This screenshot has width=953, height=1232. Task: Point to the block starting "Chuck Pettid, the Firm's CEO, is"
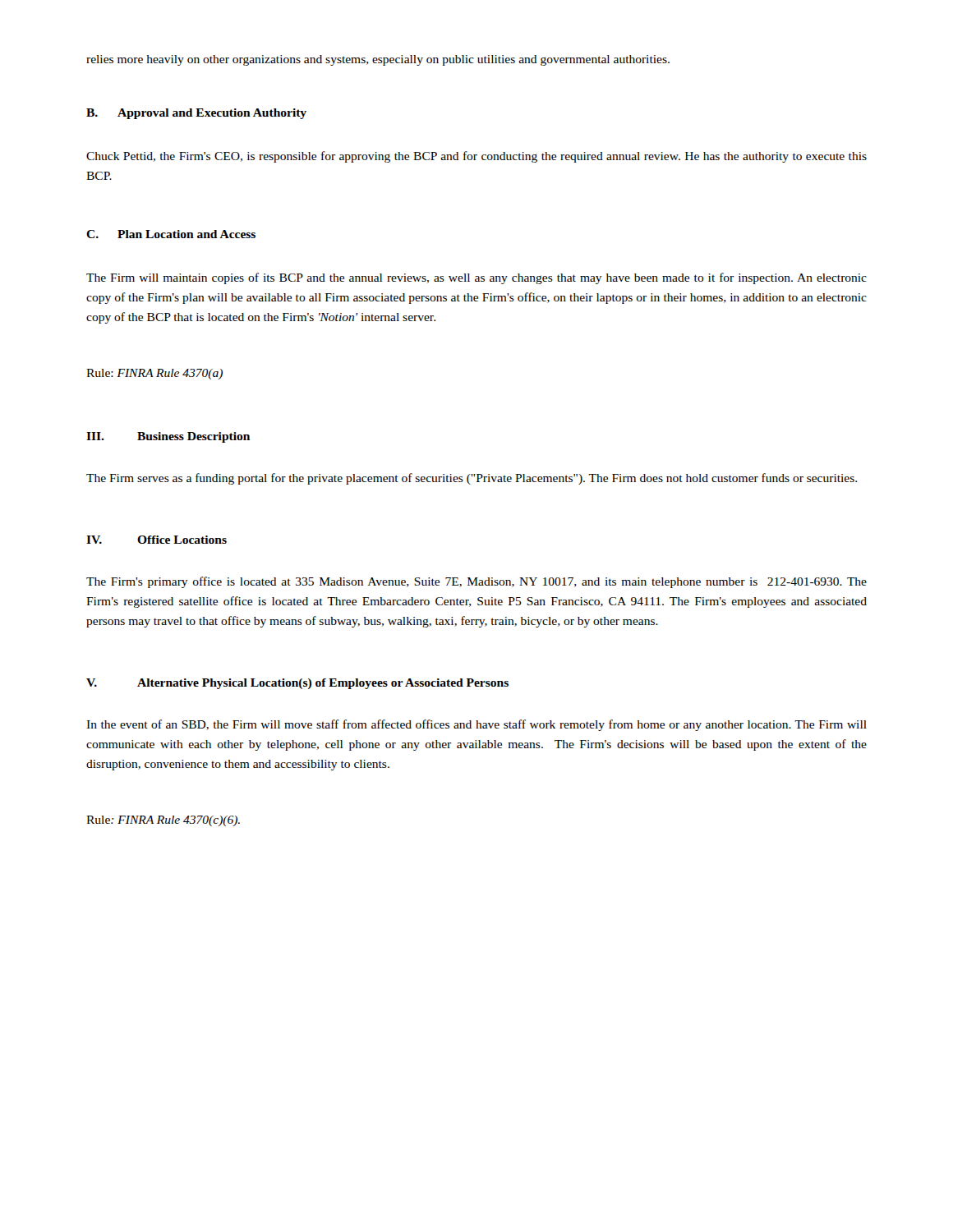click(x=476, y=166)
